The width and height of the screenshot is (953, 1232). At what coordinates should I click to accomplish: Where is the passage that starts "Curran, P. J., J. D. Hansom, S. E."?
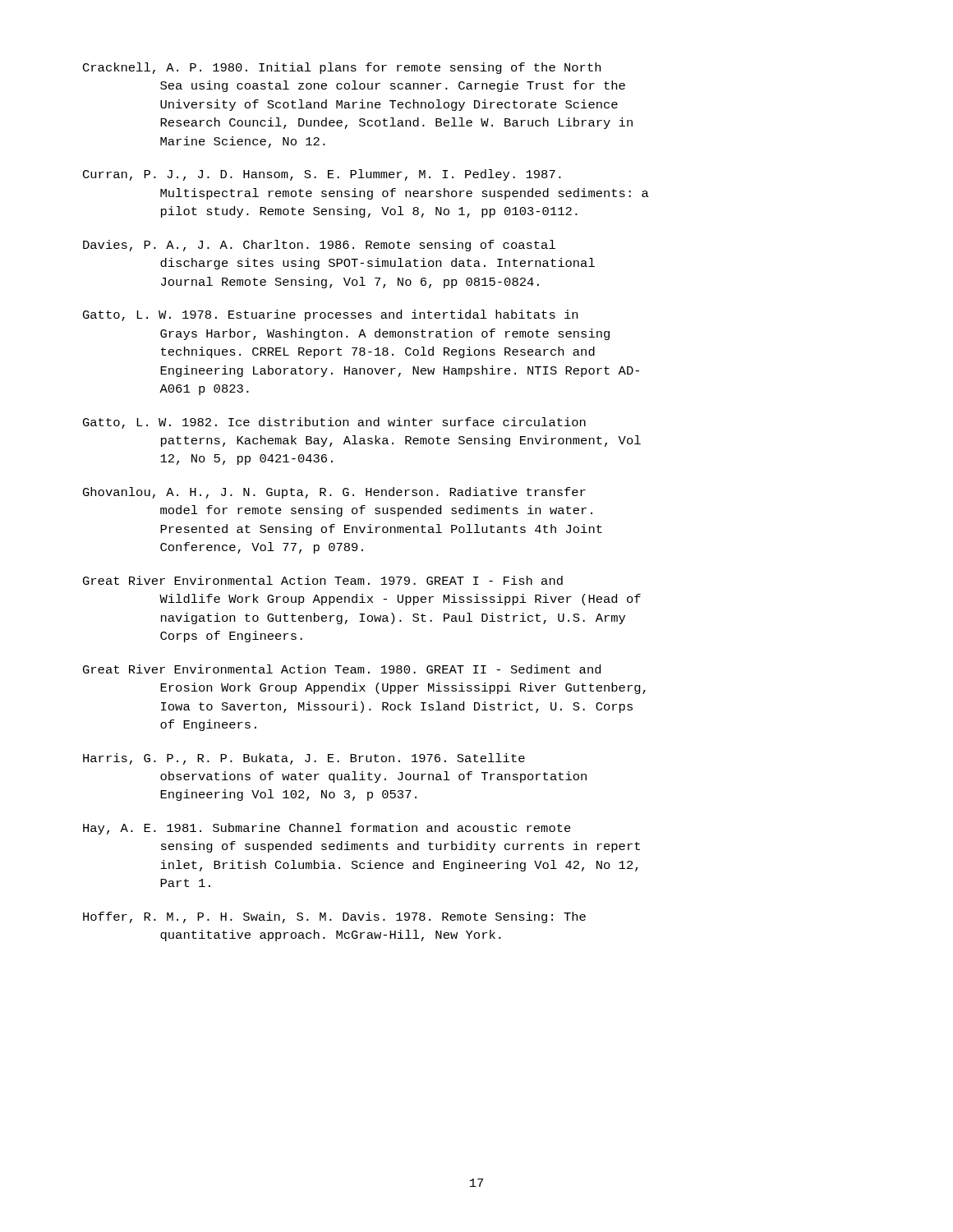(x=485, y=194)
